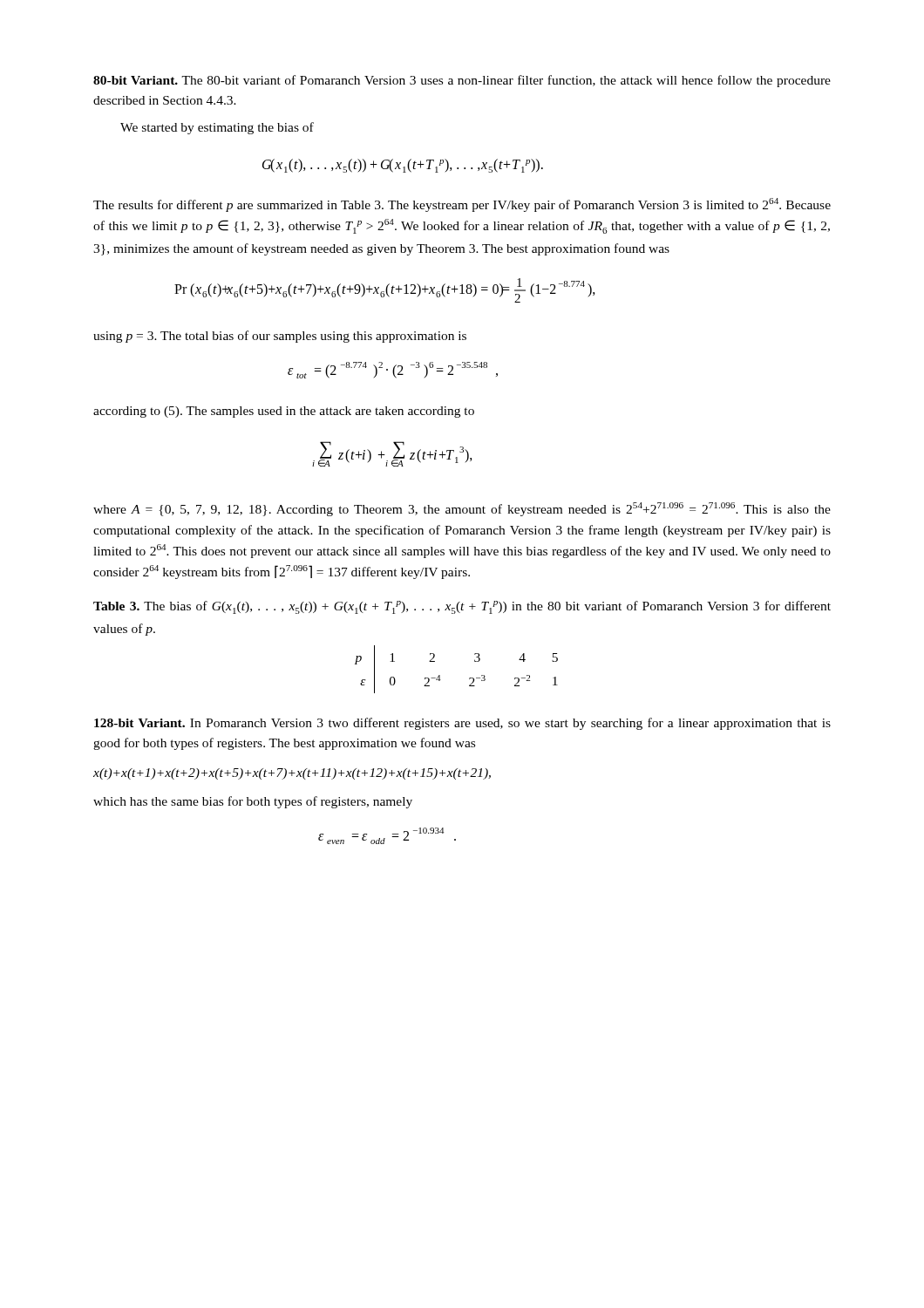The height and width of the screenshot is (1308, 924).
Task: Click the passage that begins "We started by estimating the bias"
Action: coord(217,128)
